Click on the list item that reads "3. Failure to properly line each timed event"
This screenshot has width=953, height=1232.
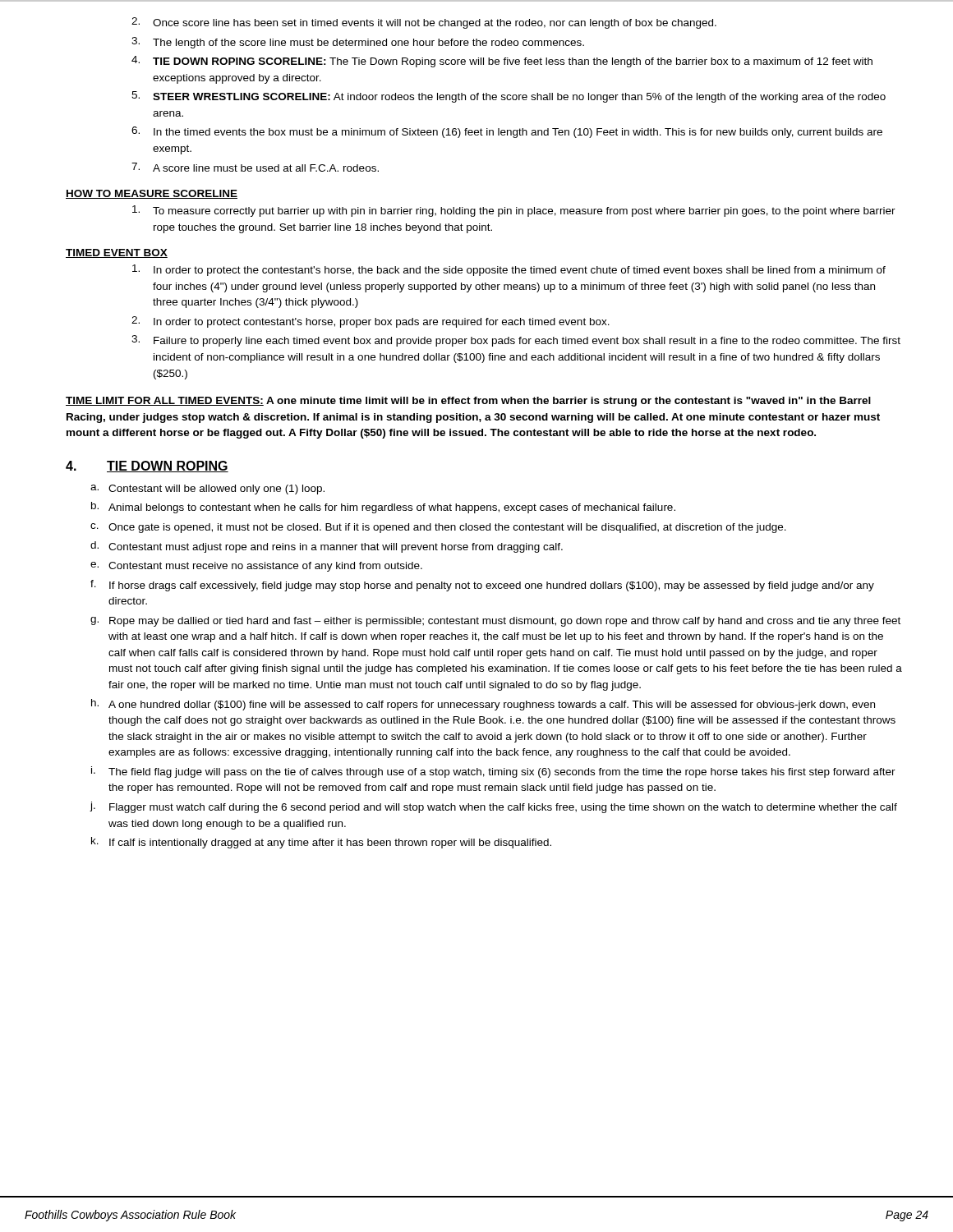point(518,357)
